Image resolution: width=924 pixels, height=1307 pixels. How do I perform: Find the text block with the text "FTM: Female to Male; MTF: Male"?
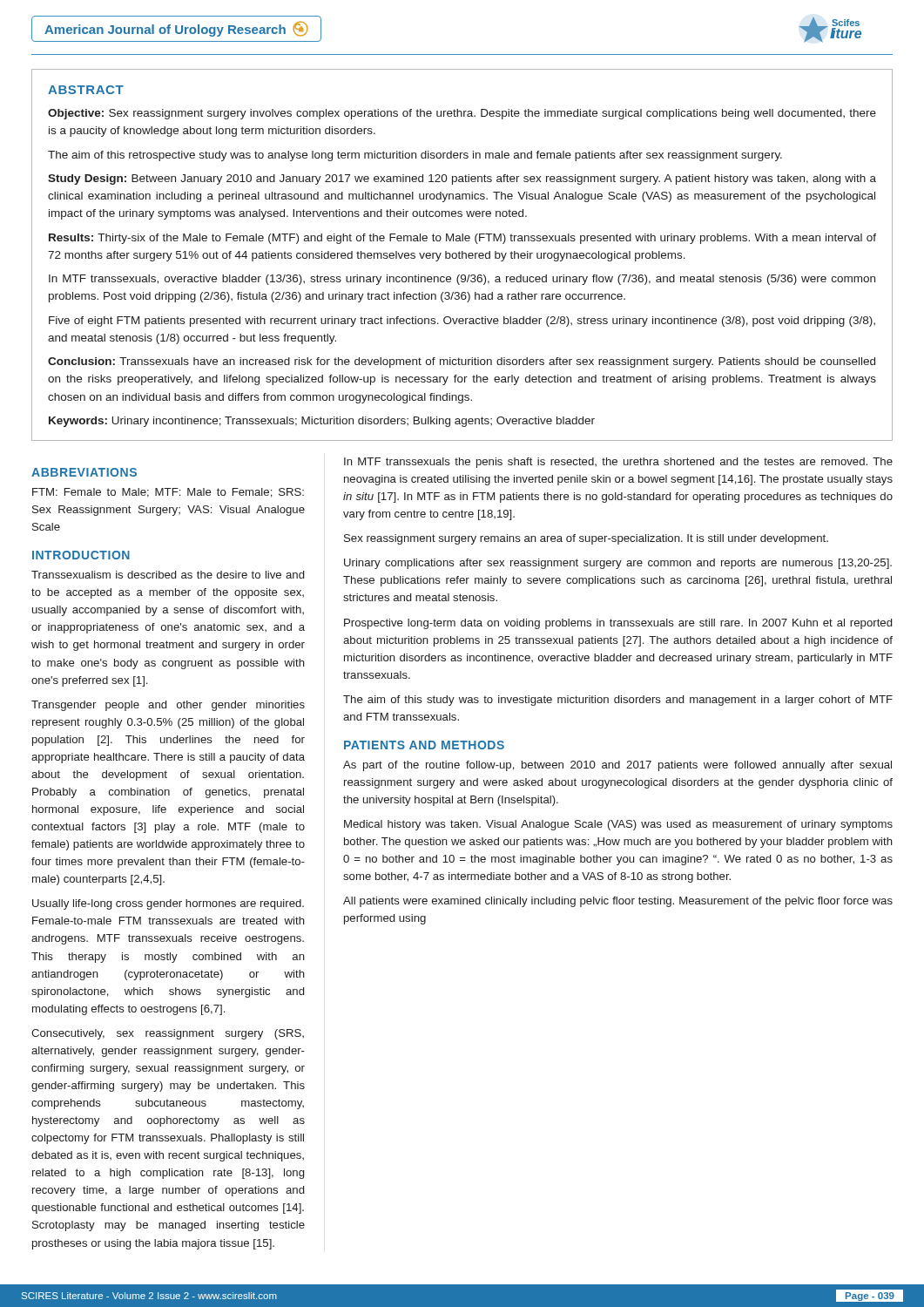coord(168,509)
